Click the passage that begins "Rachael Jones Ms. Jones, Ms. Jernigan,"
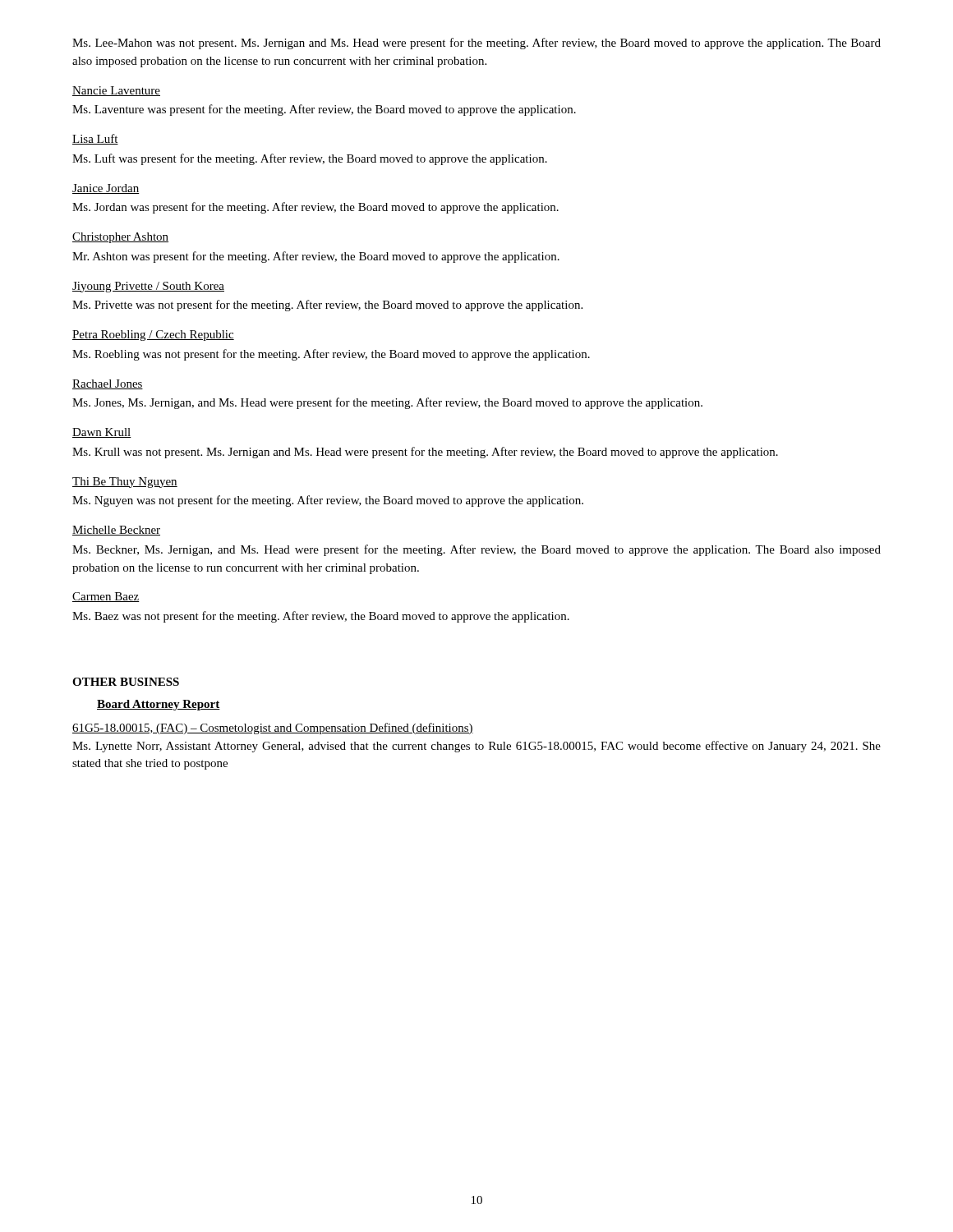 tap(476, 392)
